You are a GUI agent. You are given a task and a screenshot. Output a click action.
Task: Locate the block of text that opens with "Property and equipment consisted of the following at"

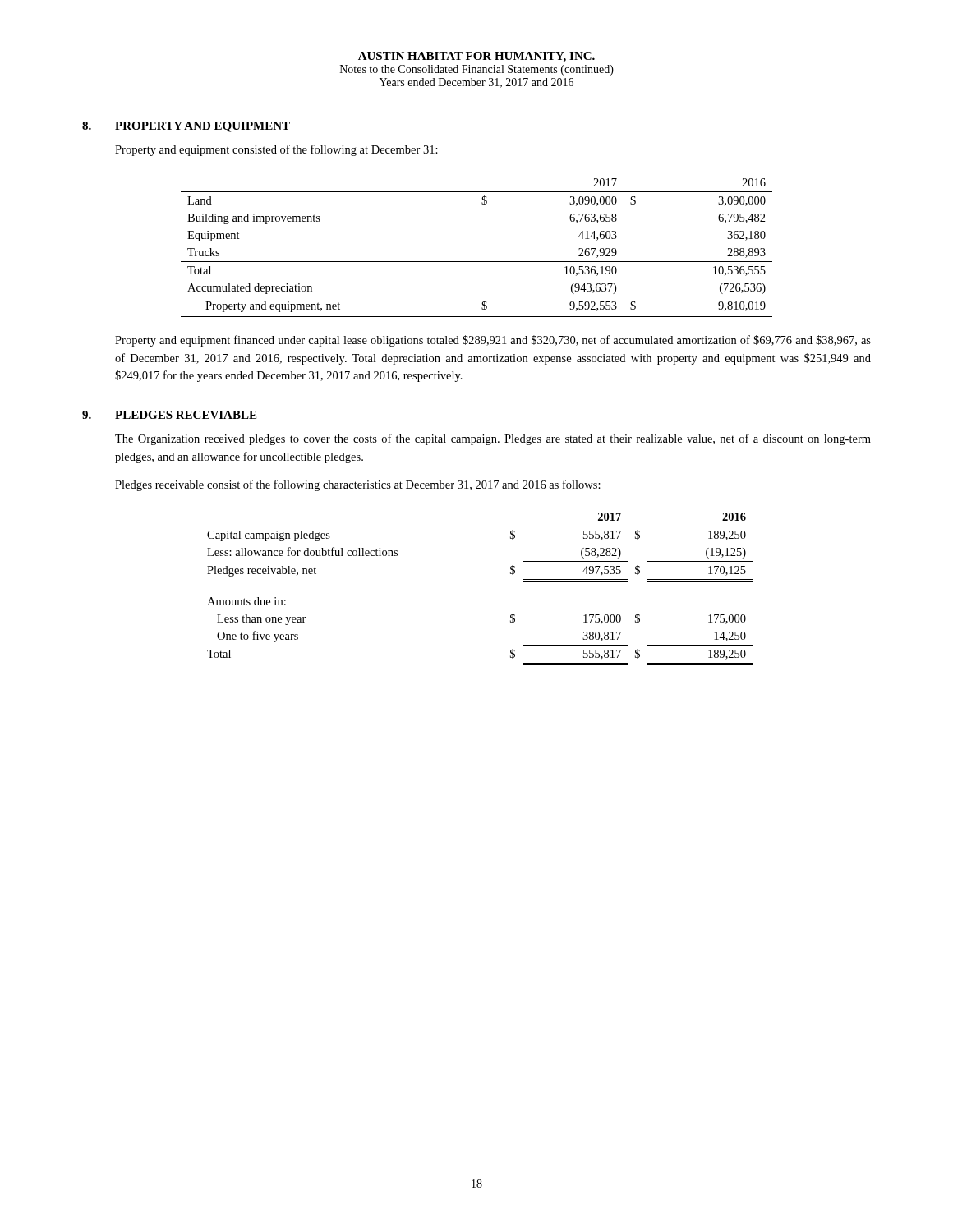tap(277, 150)
